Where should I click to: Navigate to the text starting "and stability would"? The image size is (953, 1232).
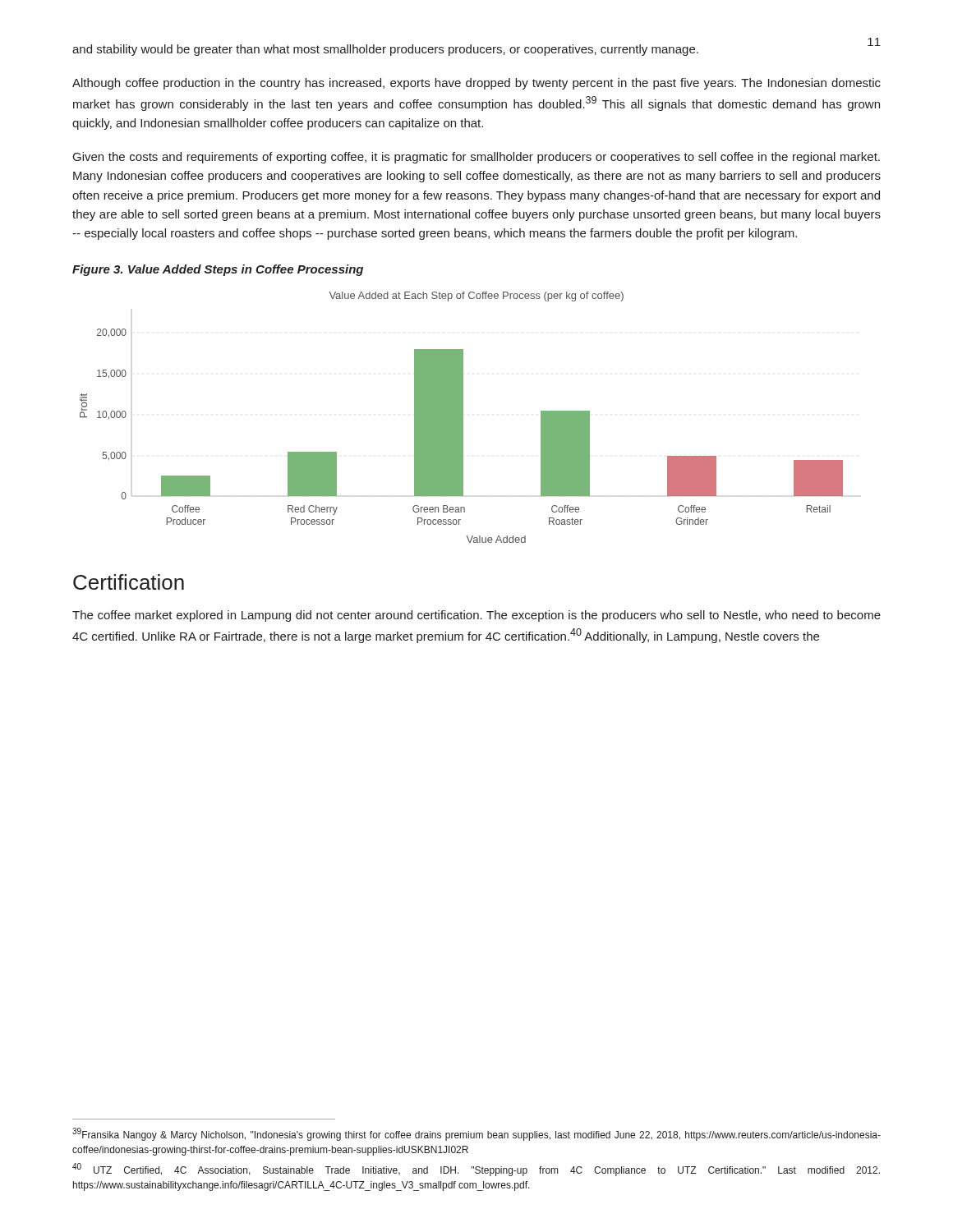[x=386, y=49]
